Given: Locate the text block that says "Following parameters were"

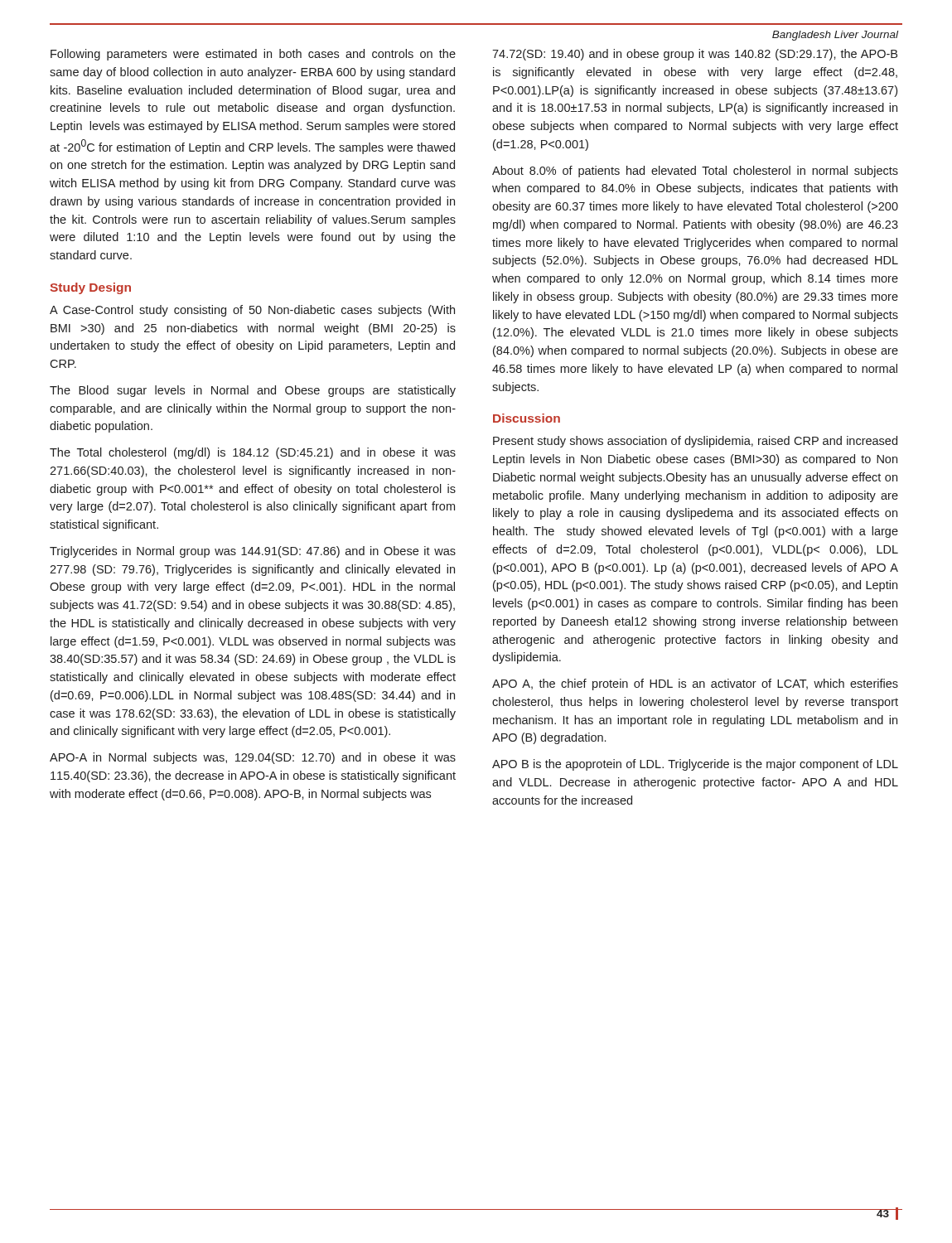Looking at the screenshot, I should tap(253, 155).
